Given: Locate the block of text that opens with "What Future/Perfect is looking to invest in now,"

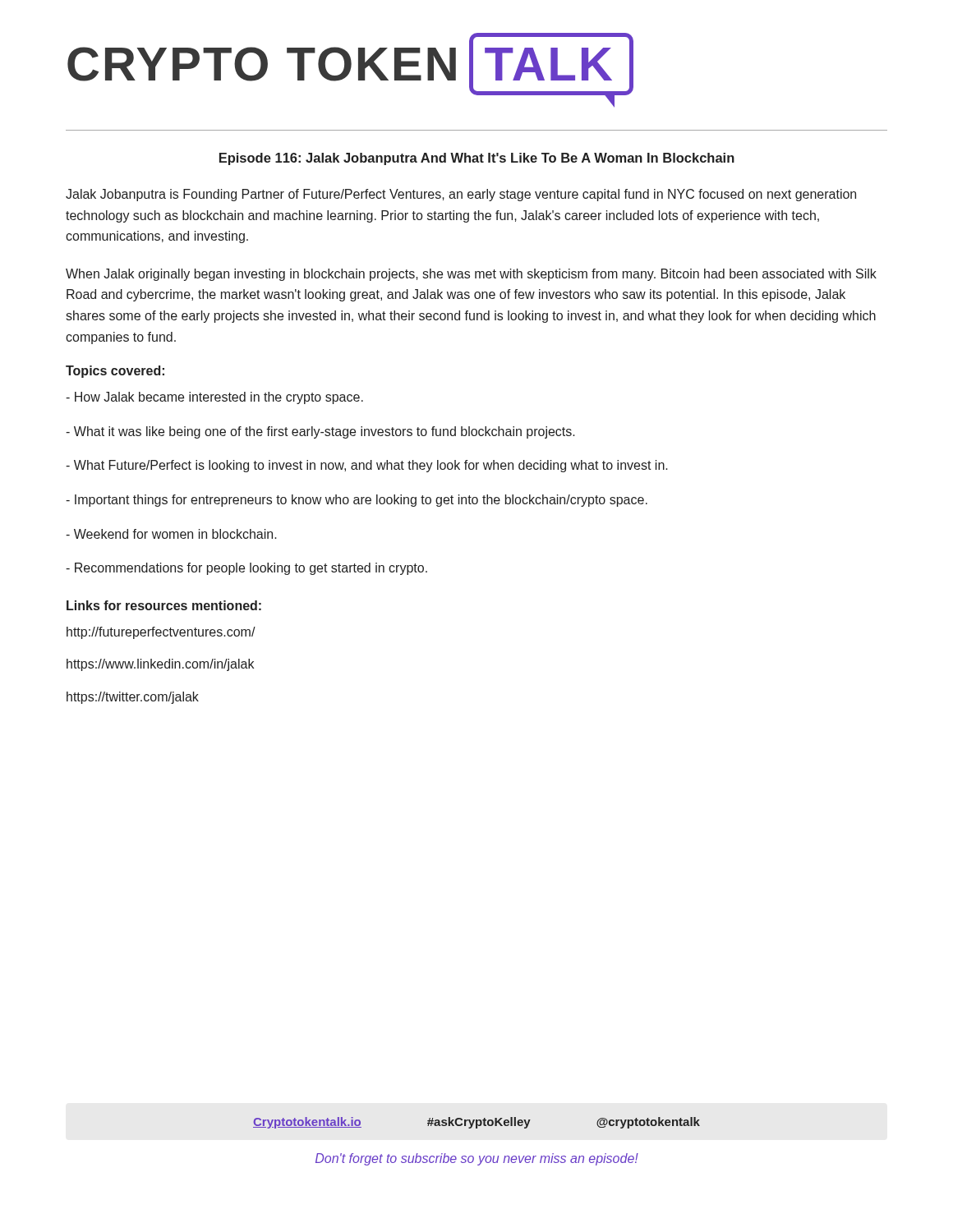Looking at the screenshot, I should pos(367,466).
